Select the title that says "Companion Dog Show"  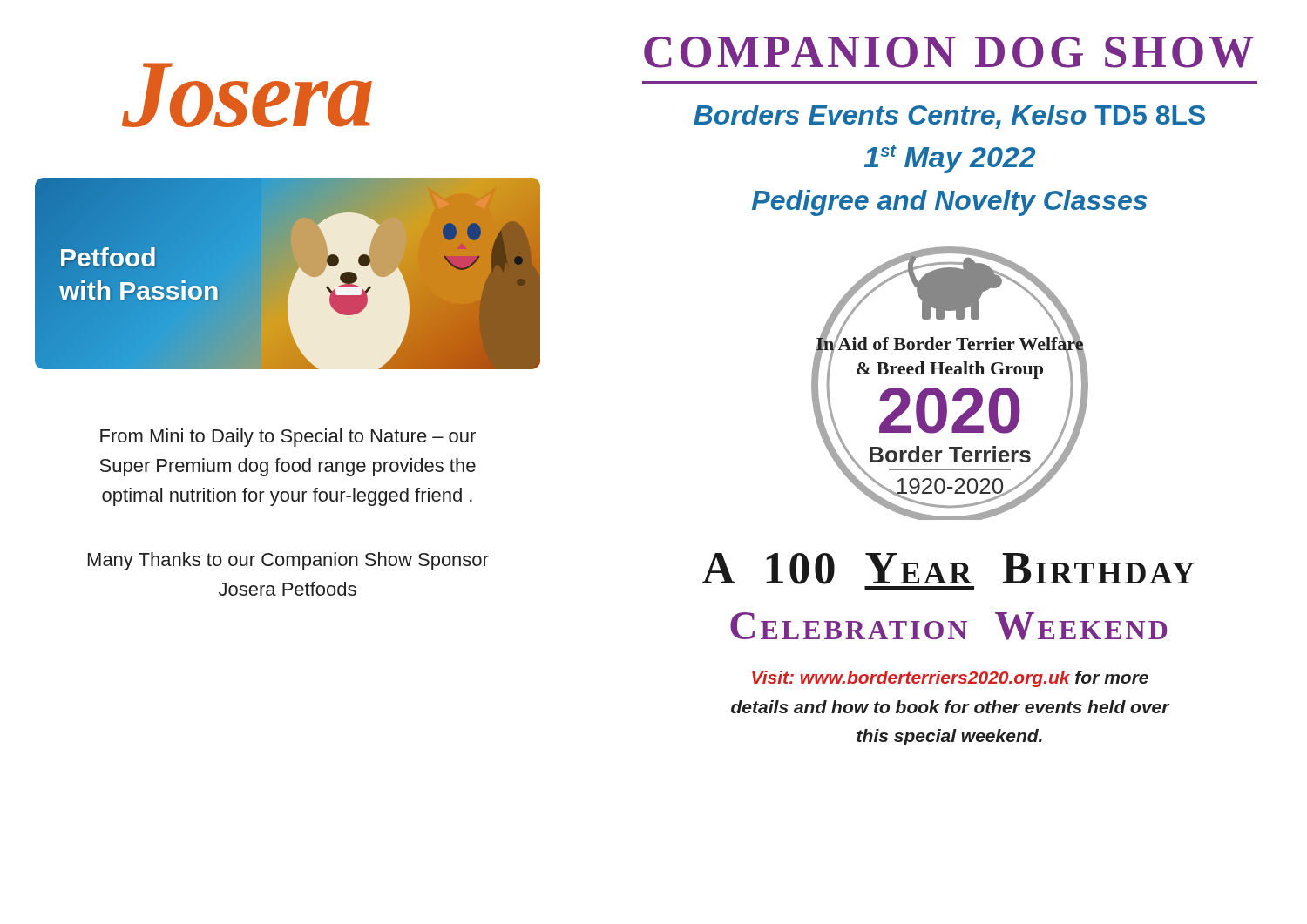[x=950, y=52]
